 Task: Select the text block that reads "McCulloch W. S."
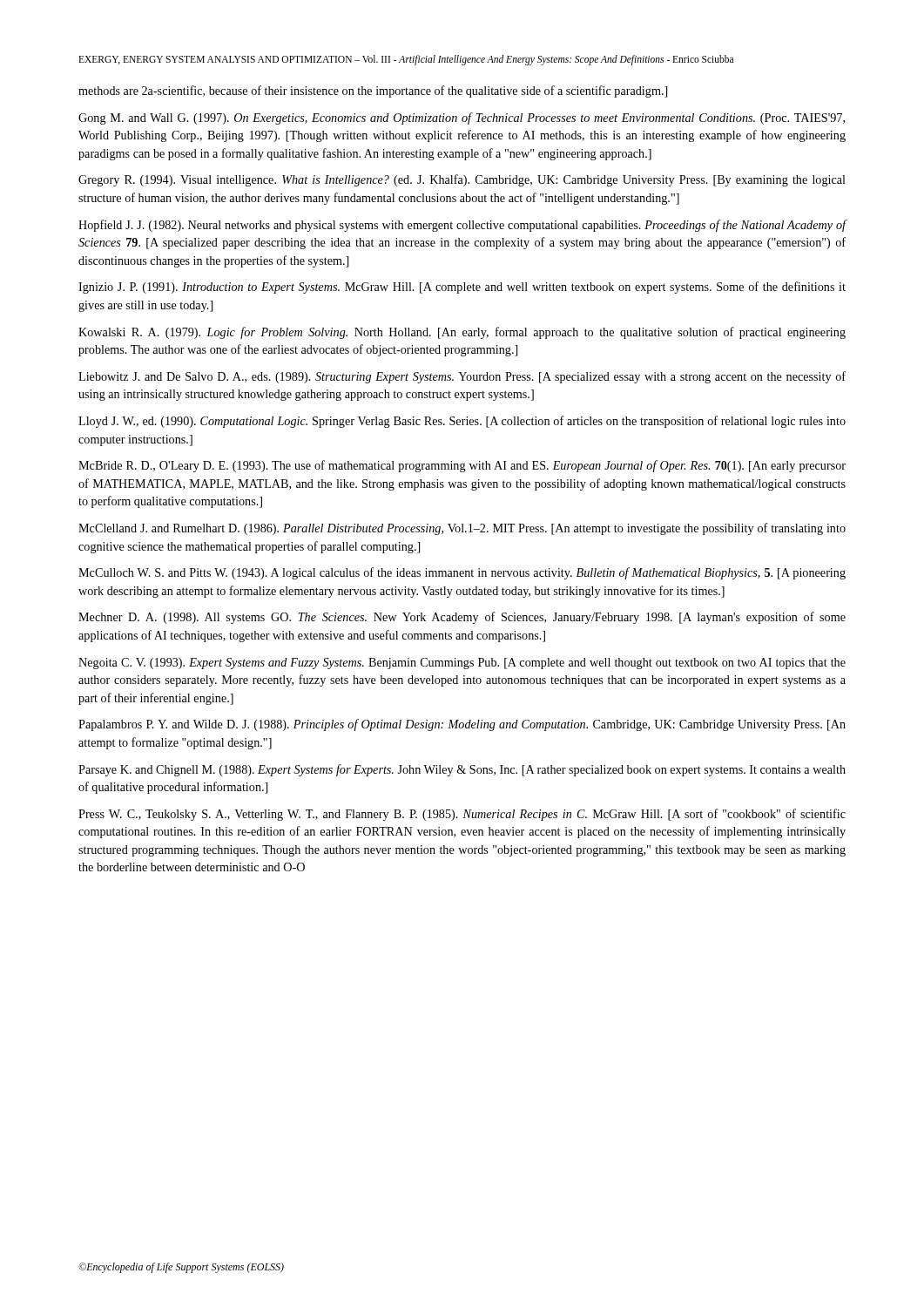pos(462,582)
